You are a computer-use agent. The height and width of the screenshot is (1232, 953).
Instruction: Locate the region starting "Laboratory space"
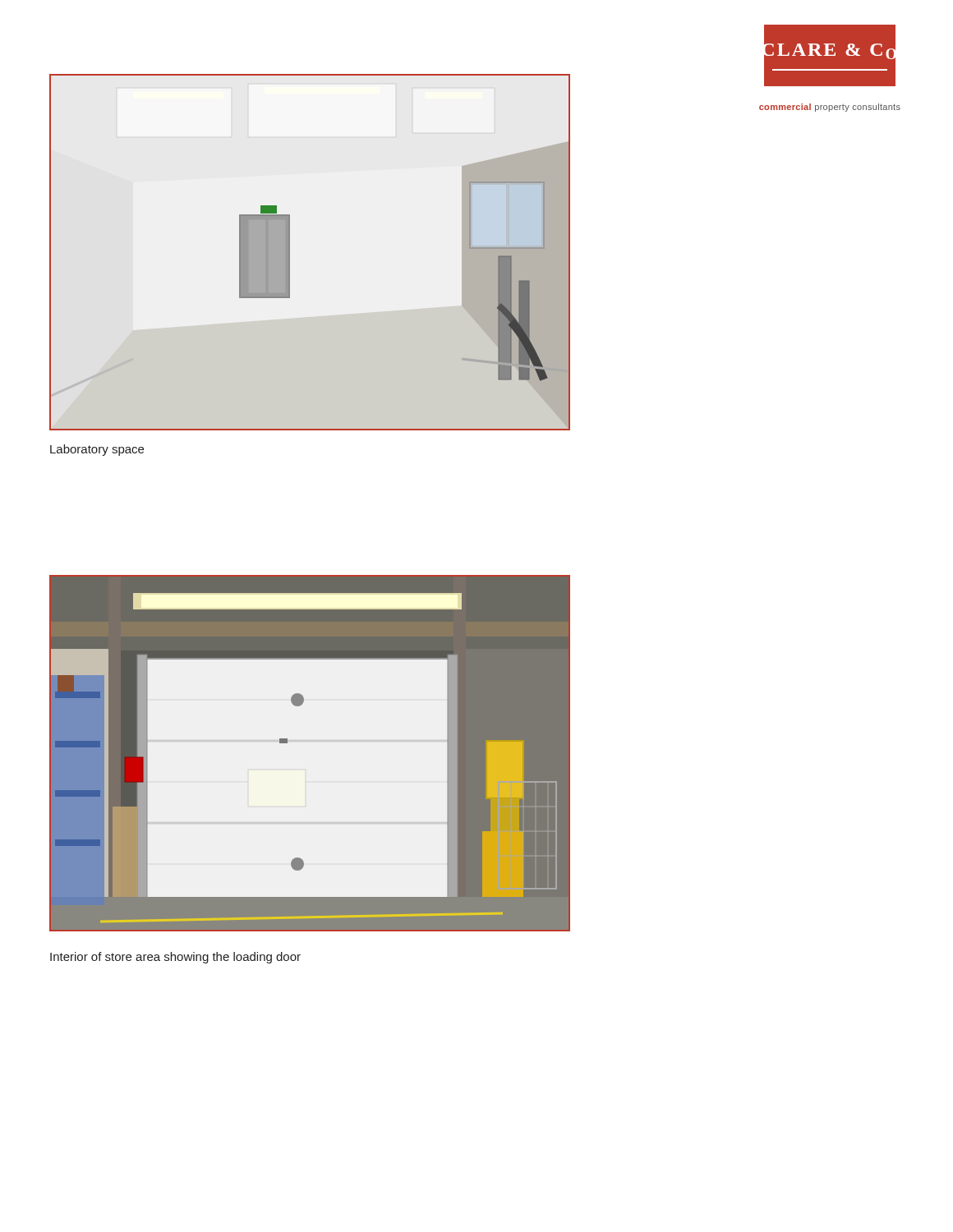[97, 449]
